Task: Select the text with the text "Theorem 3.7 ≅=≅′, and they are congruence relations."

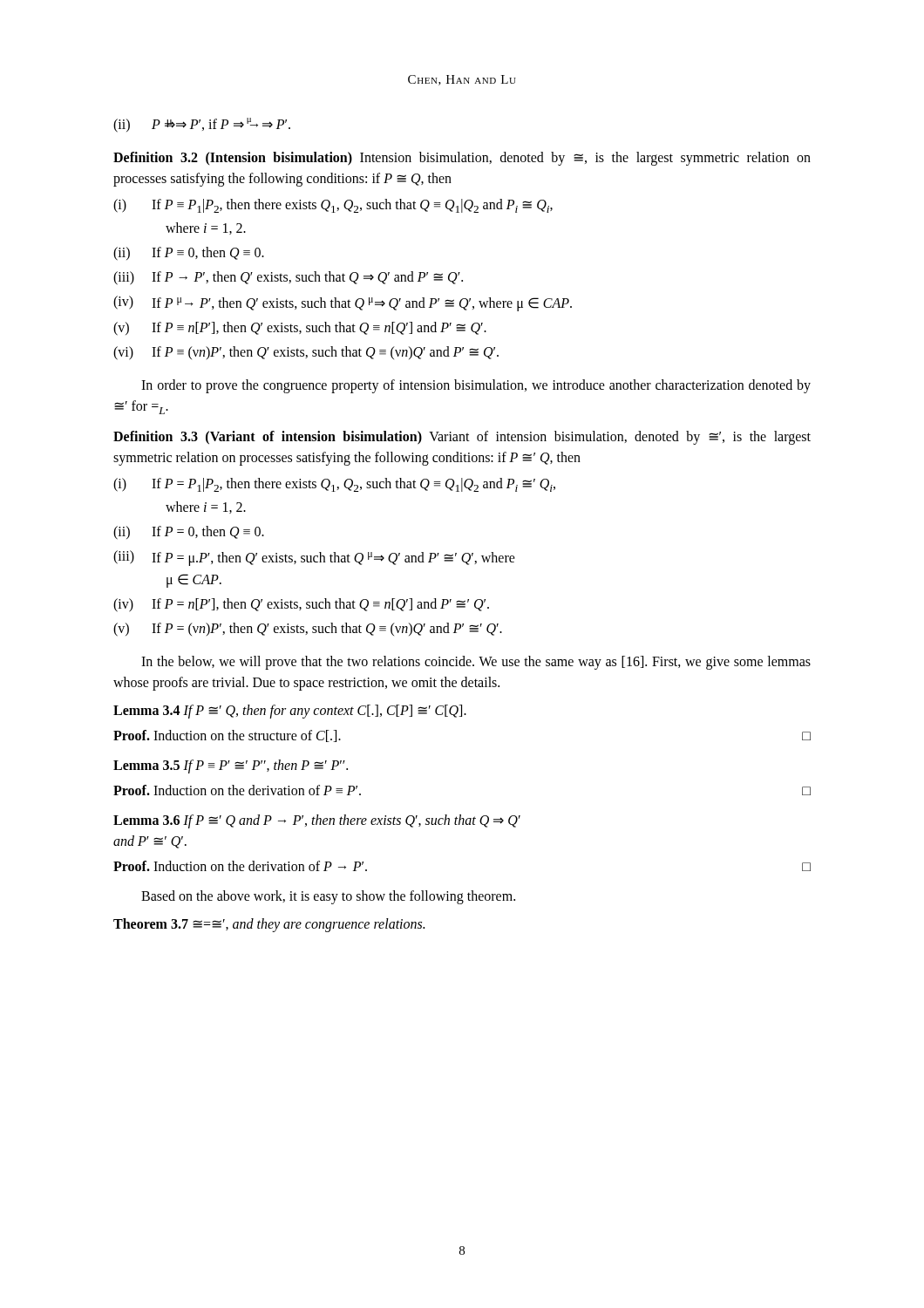Action: coord(270,924)
